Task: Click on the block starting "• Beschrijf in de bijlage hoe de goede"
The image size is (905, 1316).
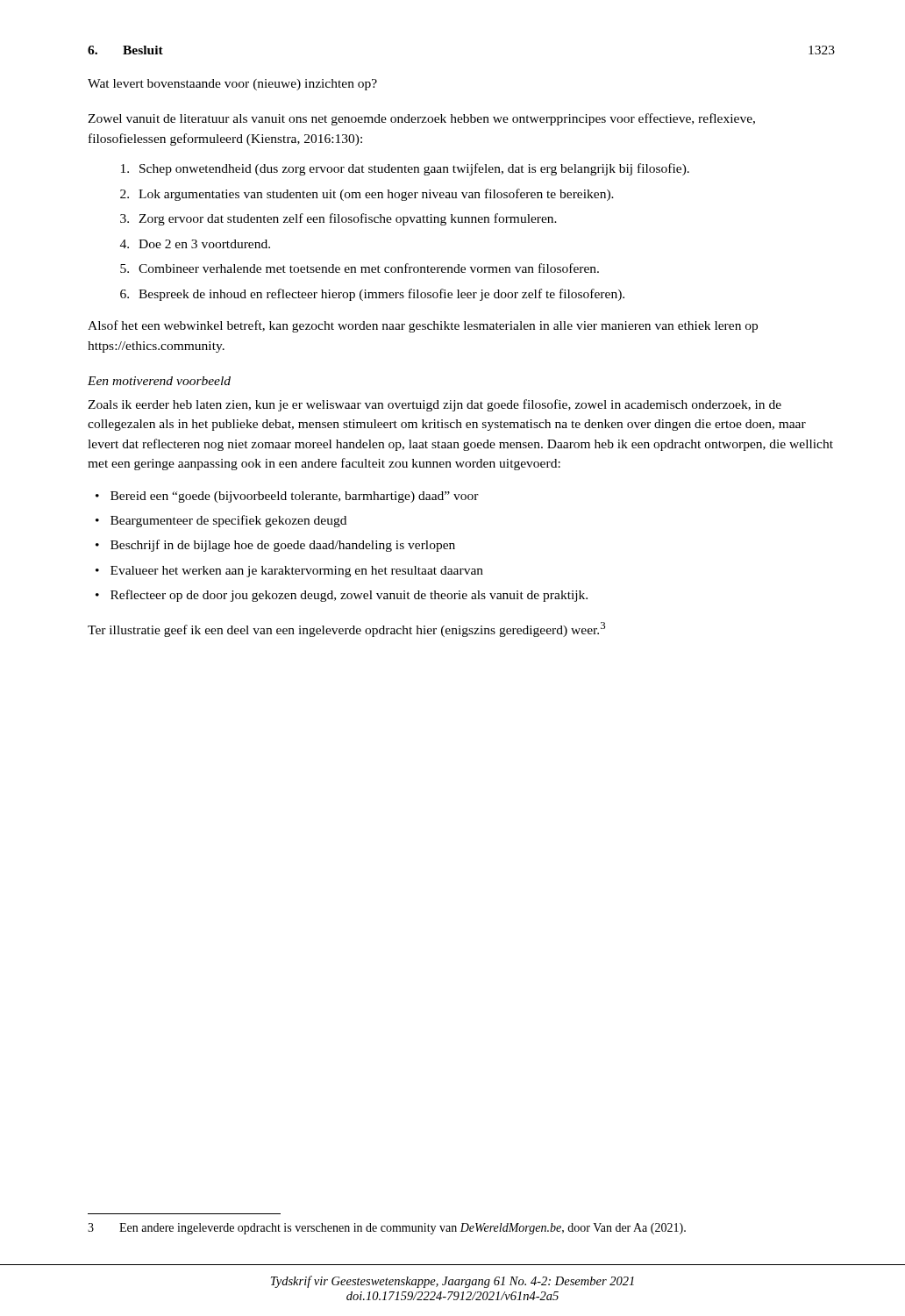Action: (x=275, y=545)
